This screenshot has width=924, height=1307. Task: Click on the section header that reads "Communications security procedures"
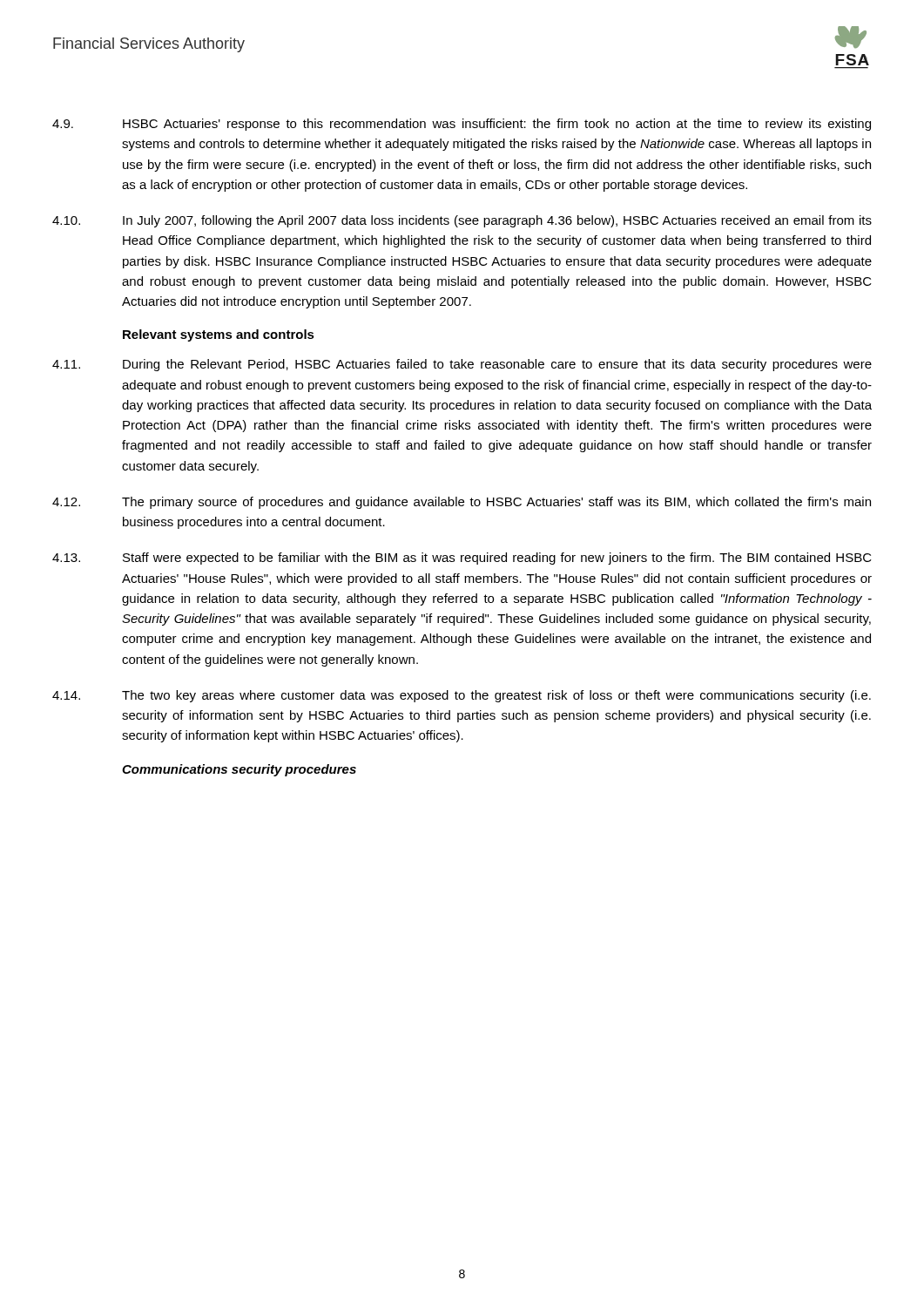pyautogui.click(x=239, y=769)
